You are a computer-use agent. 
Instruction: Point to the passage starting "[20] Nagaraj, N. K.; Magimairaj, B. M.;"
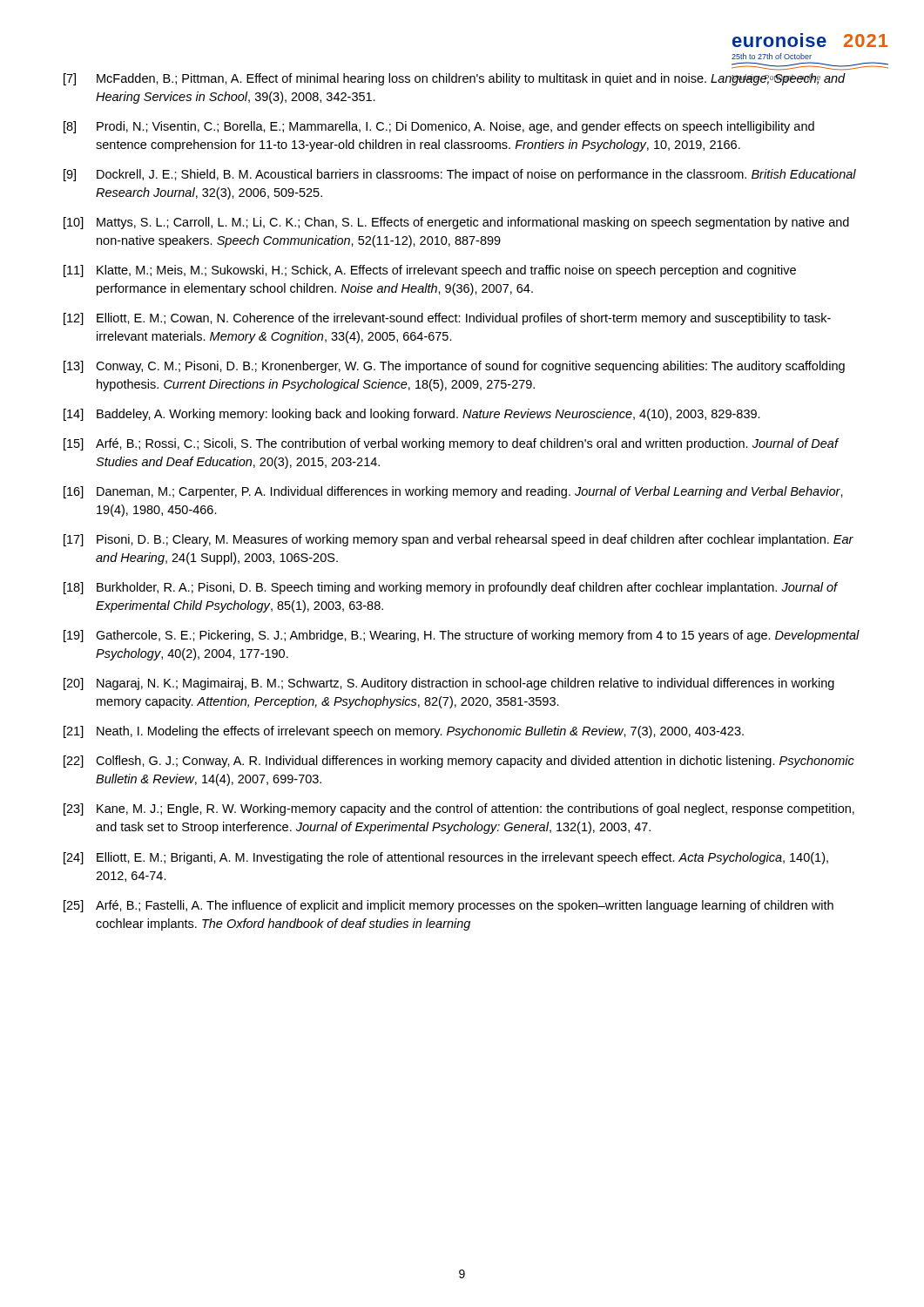[462, 693]
